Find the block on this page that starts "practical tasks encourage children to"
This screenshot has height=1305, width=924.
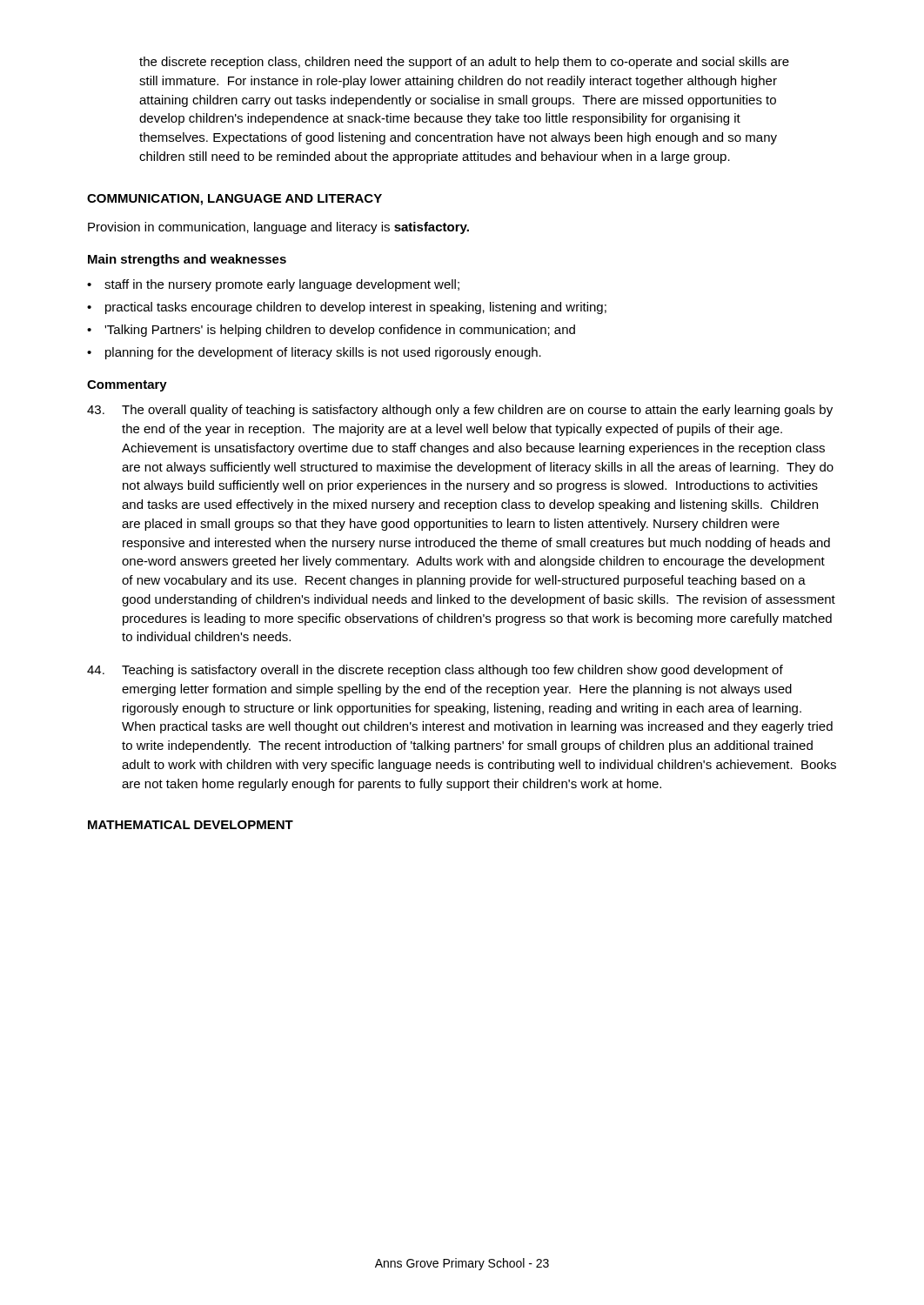pos(356,307)
